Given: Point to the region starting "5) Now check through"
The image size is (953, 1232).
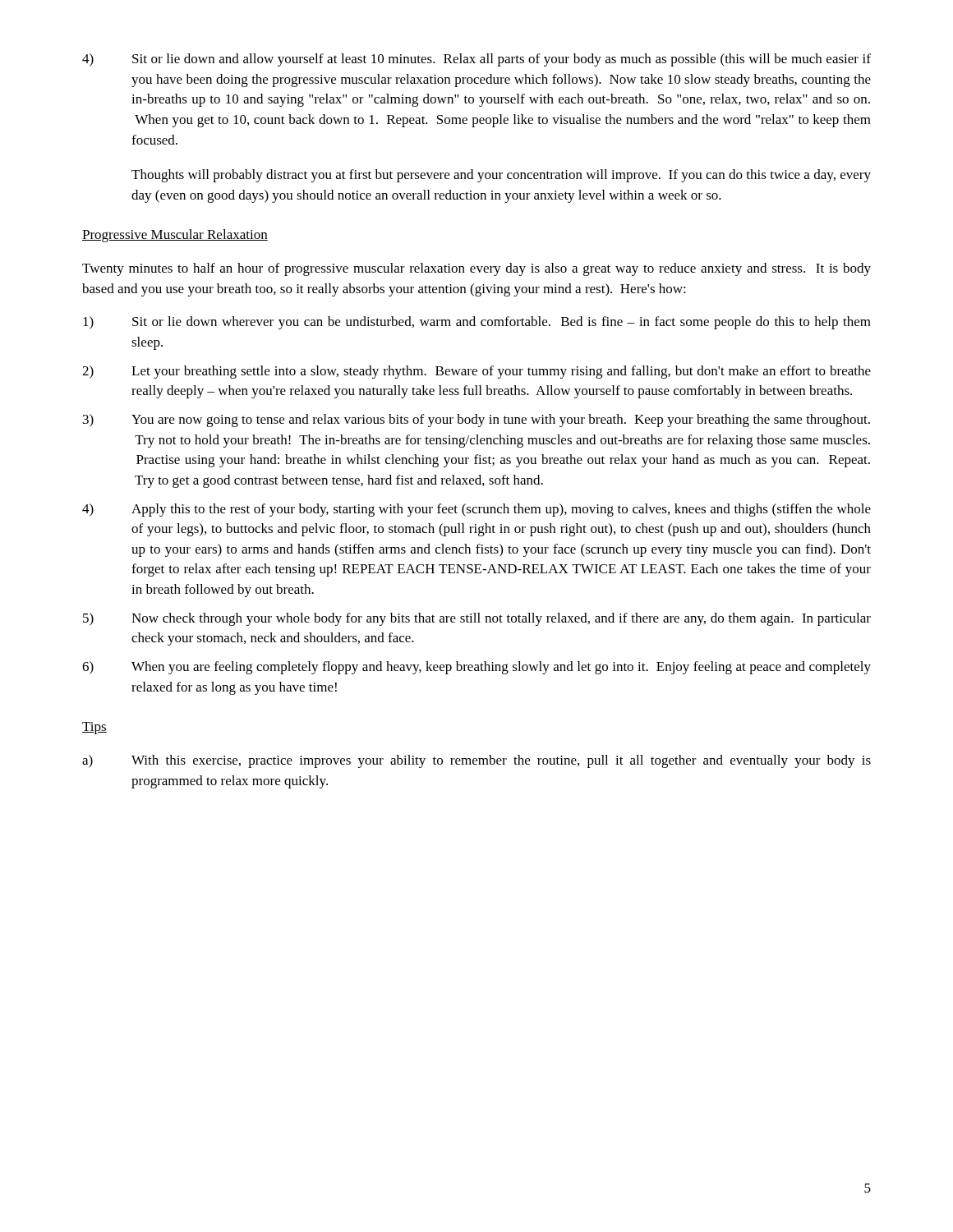Looking at the screenshot, I should point(476,629).
